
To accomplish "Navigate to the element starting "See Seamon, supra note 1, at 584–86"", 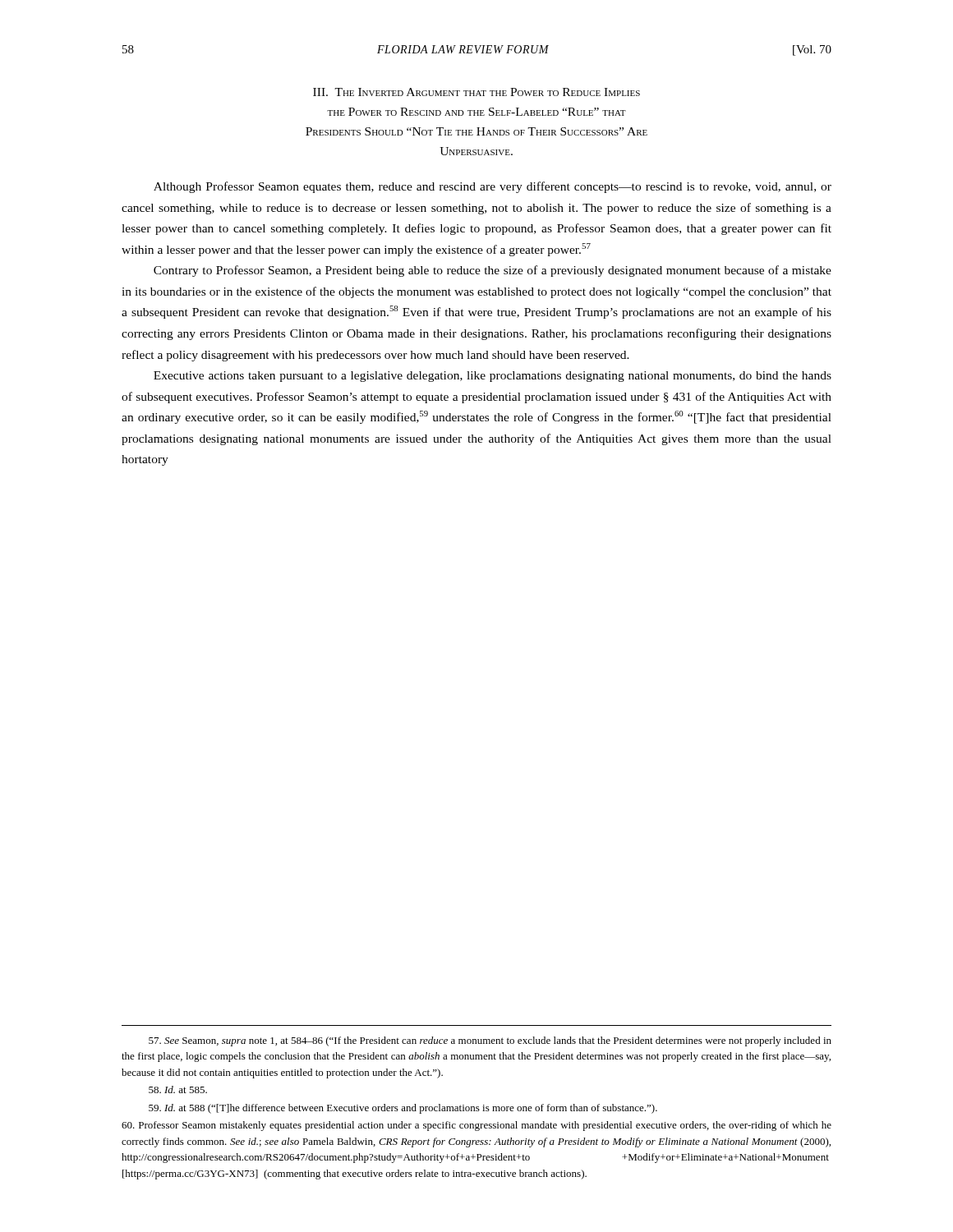I will tap(476, 1107).
